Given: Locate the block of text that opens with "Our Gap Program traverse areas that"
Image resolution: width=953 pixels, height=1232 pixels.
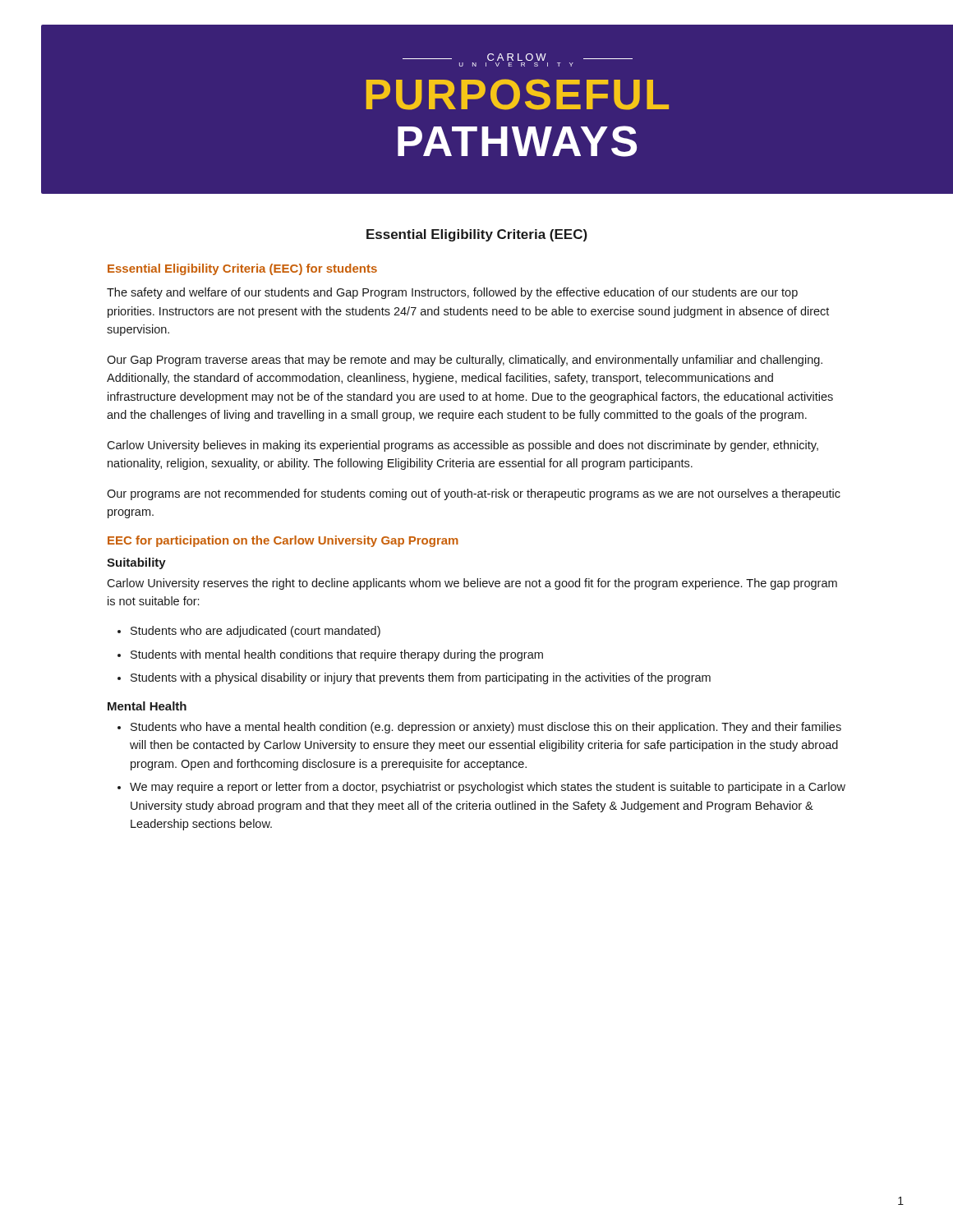Looking at the screenshot, I should pos(470,387).
